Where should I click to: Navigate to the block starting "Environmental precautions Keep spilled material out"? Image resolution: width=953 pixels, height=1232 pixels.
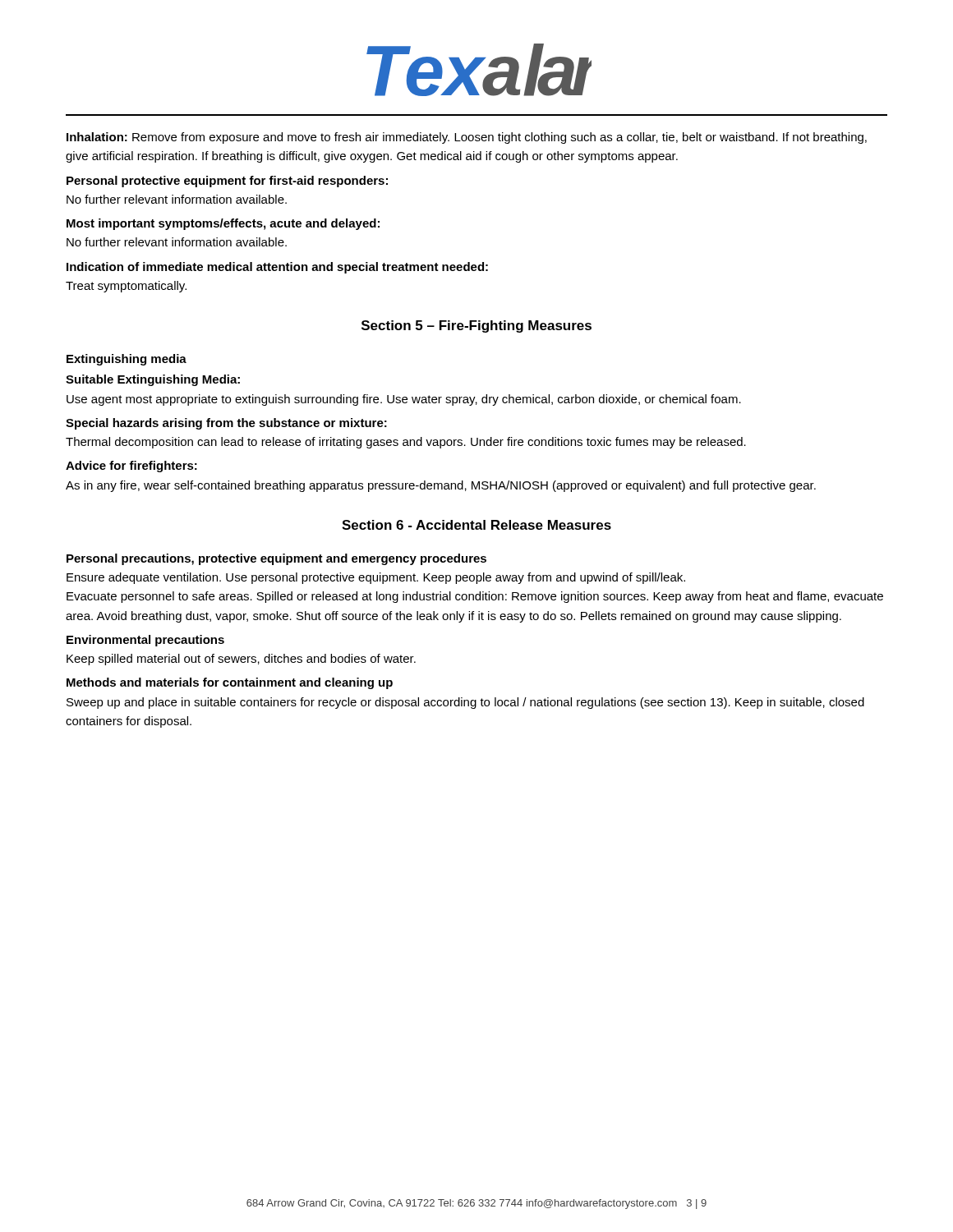(241, 649)
